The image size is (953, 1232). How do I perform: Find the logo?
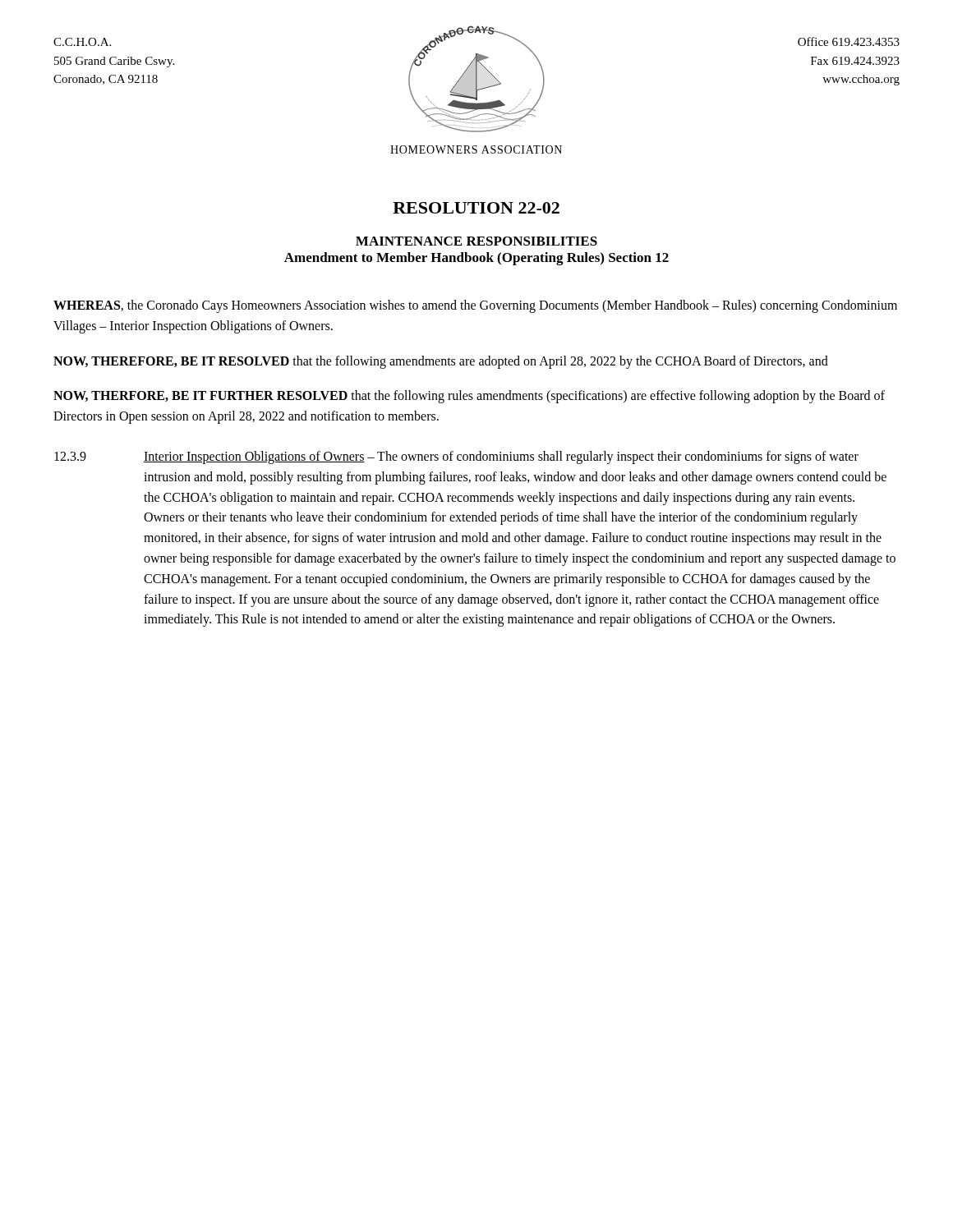coord(476,91)
